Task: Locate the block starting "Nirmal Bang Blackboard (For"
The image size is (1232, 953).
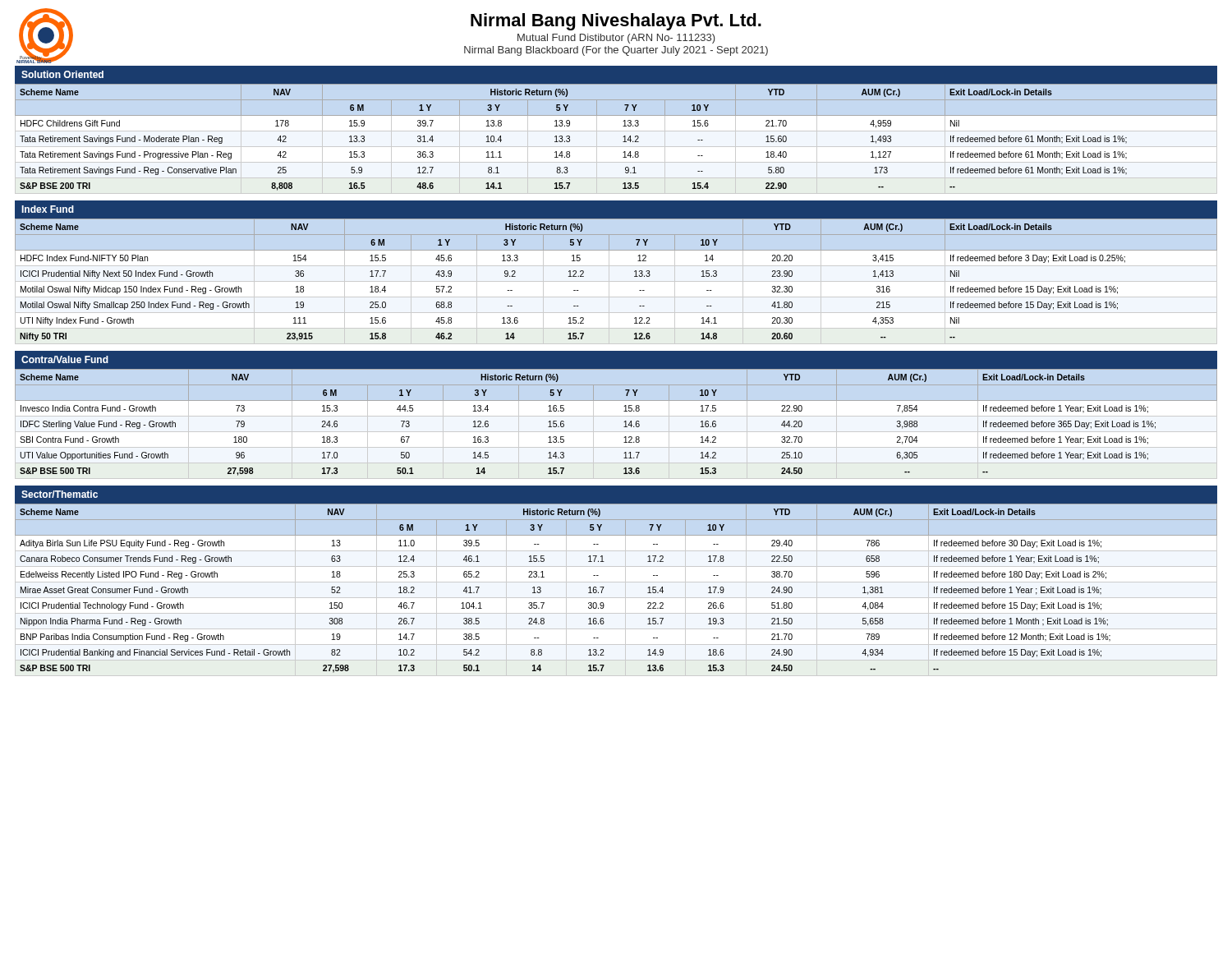Action: point(616,50)
